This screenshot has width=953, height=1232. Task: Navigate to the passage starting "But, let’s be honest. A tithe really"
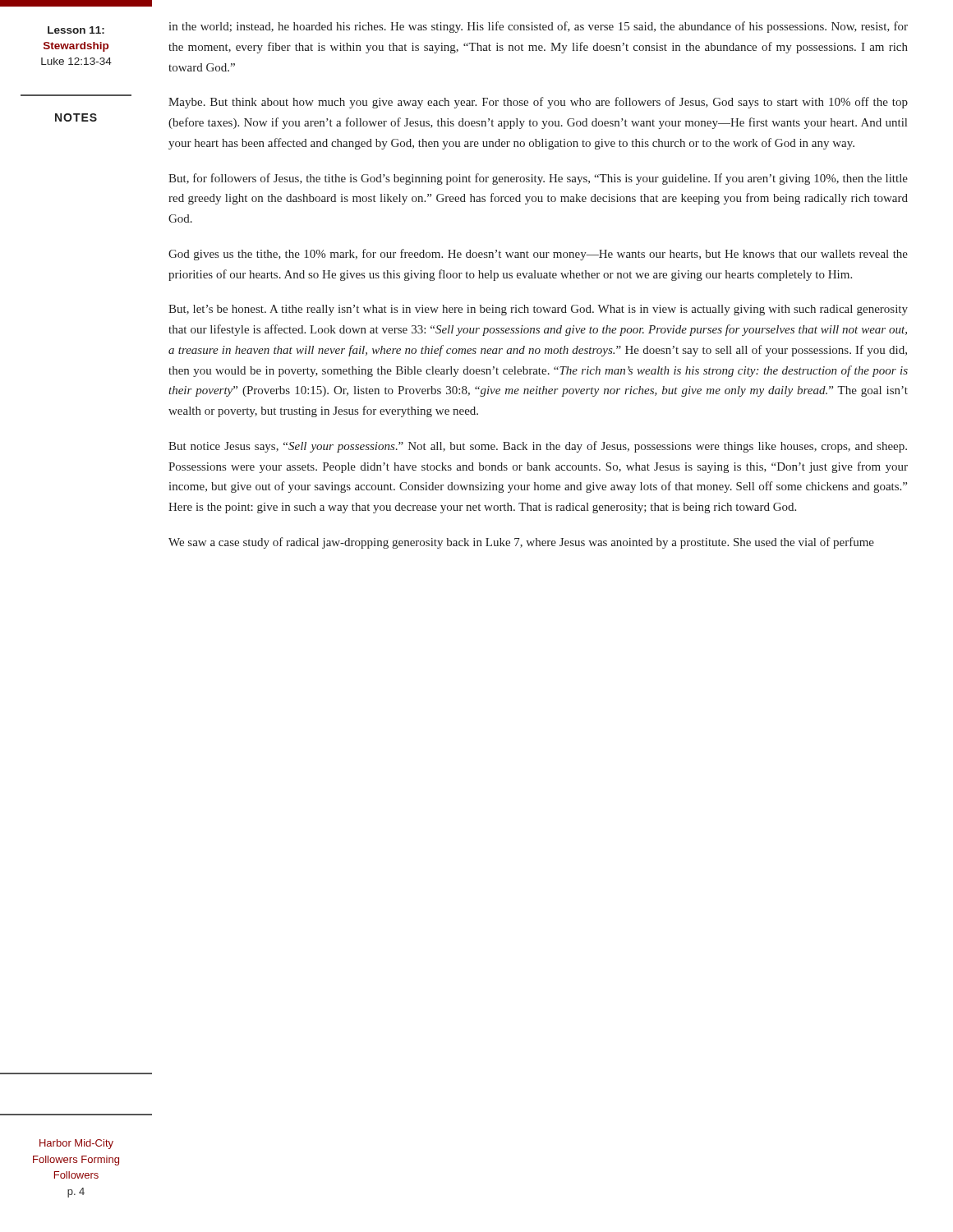(x=538, y=360)
